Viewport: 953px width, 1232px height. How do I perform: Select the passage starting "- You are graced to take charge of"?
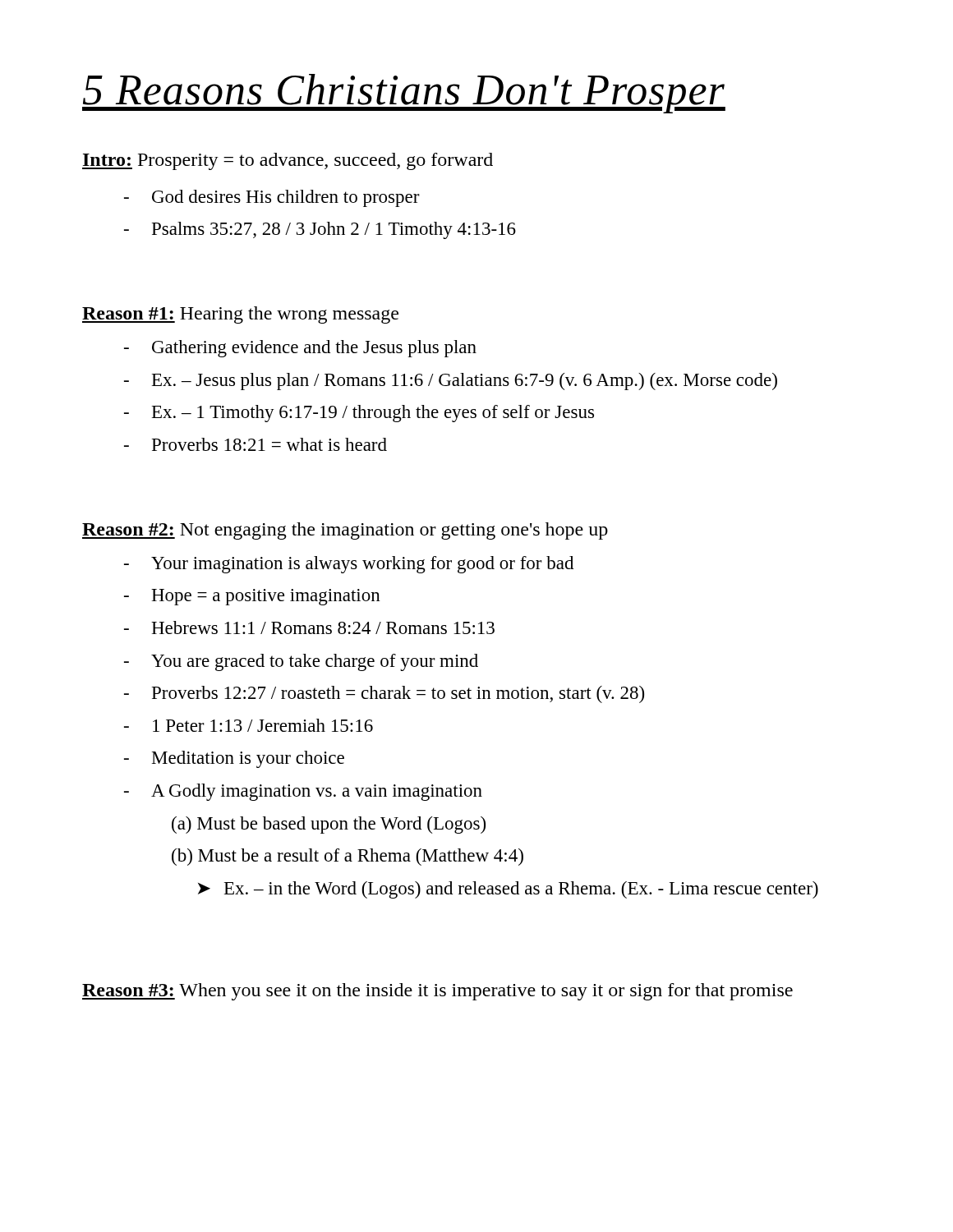pyautogui.click(x=301, y=662)
